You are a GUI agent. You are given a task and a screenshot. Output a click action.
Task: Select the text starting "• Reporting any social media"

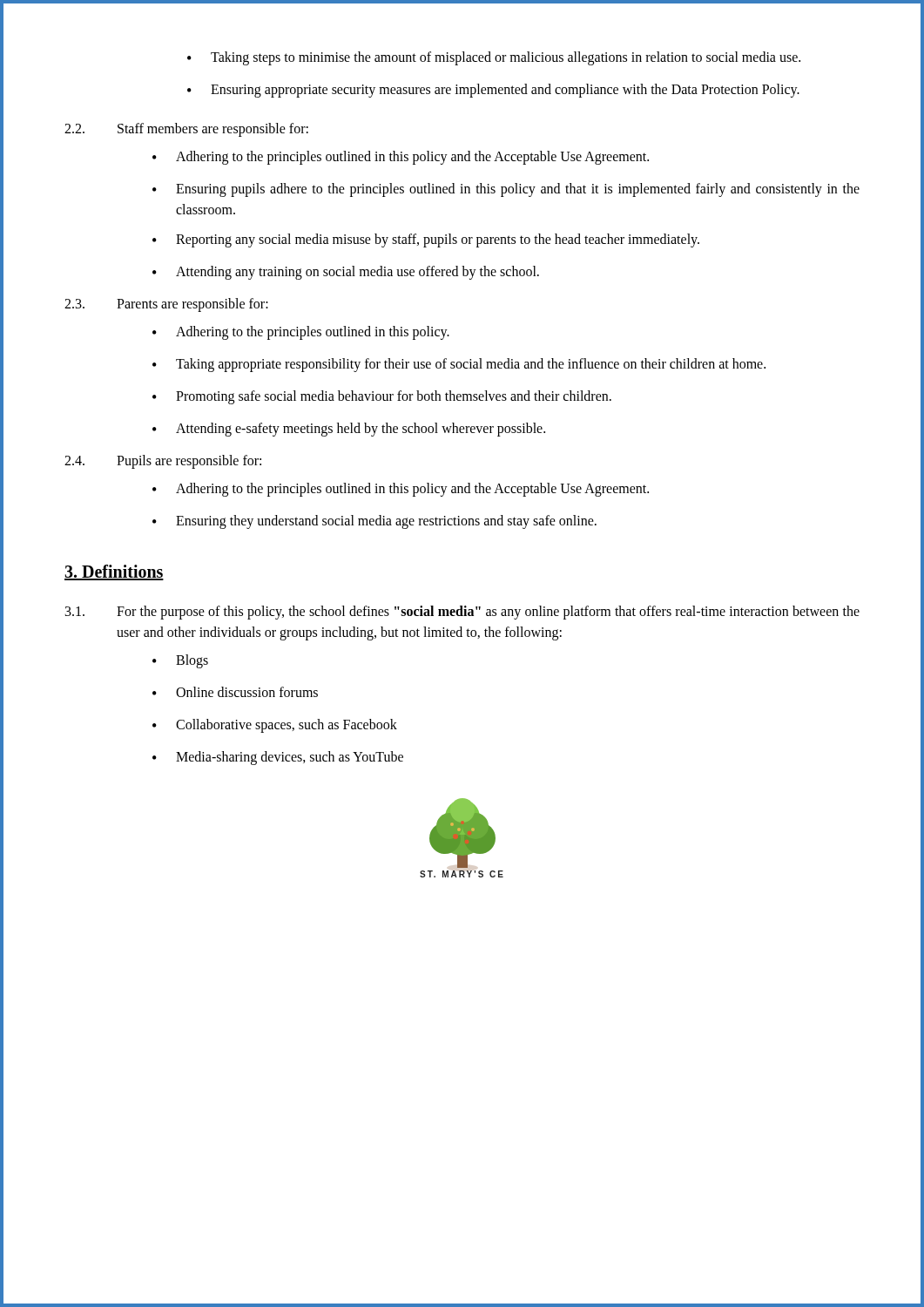tap(506, 241)
